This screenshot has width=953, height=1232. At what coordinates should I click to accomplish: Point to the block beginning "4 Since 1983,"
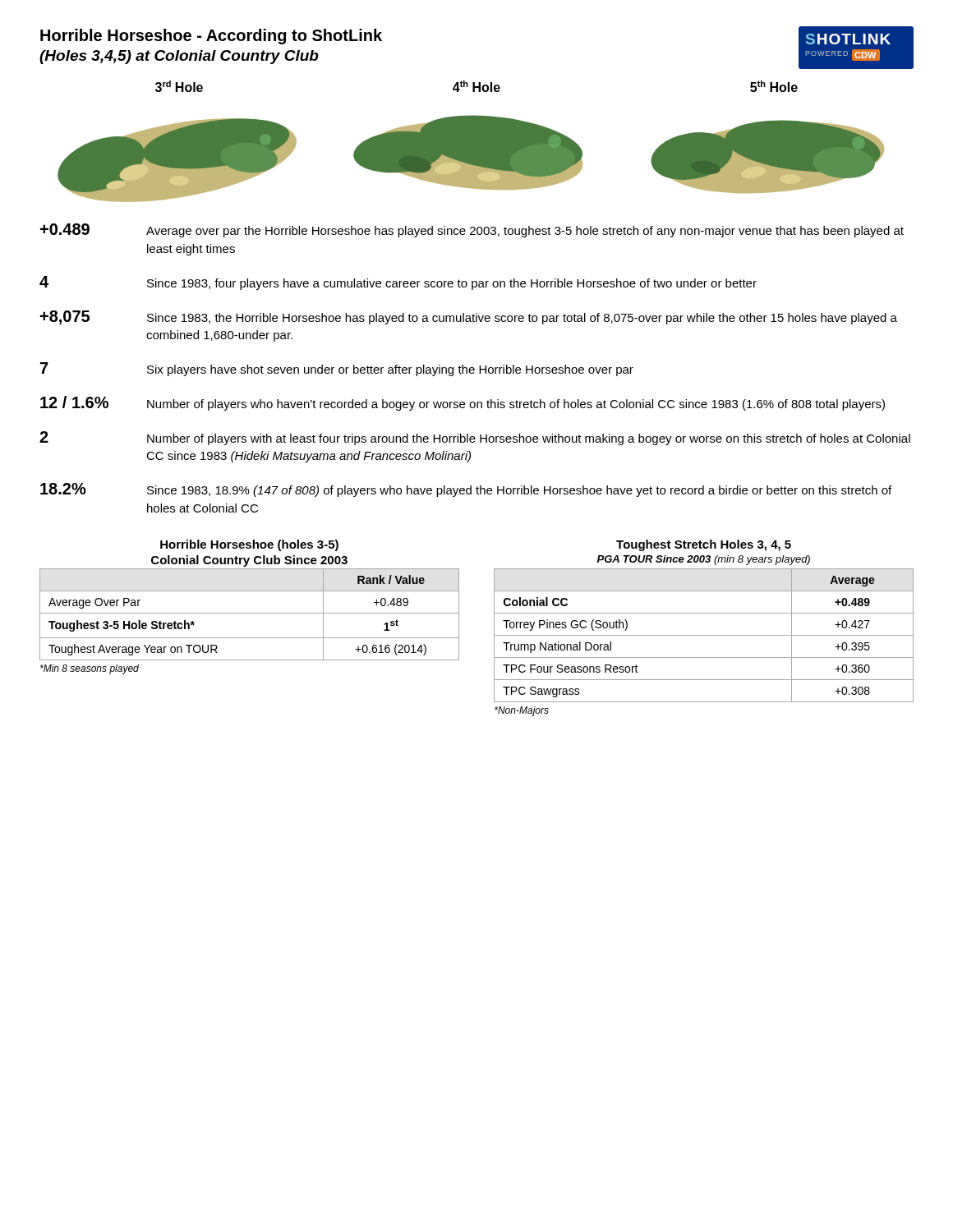398,282
